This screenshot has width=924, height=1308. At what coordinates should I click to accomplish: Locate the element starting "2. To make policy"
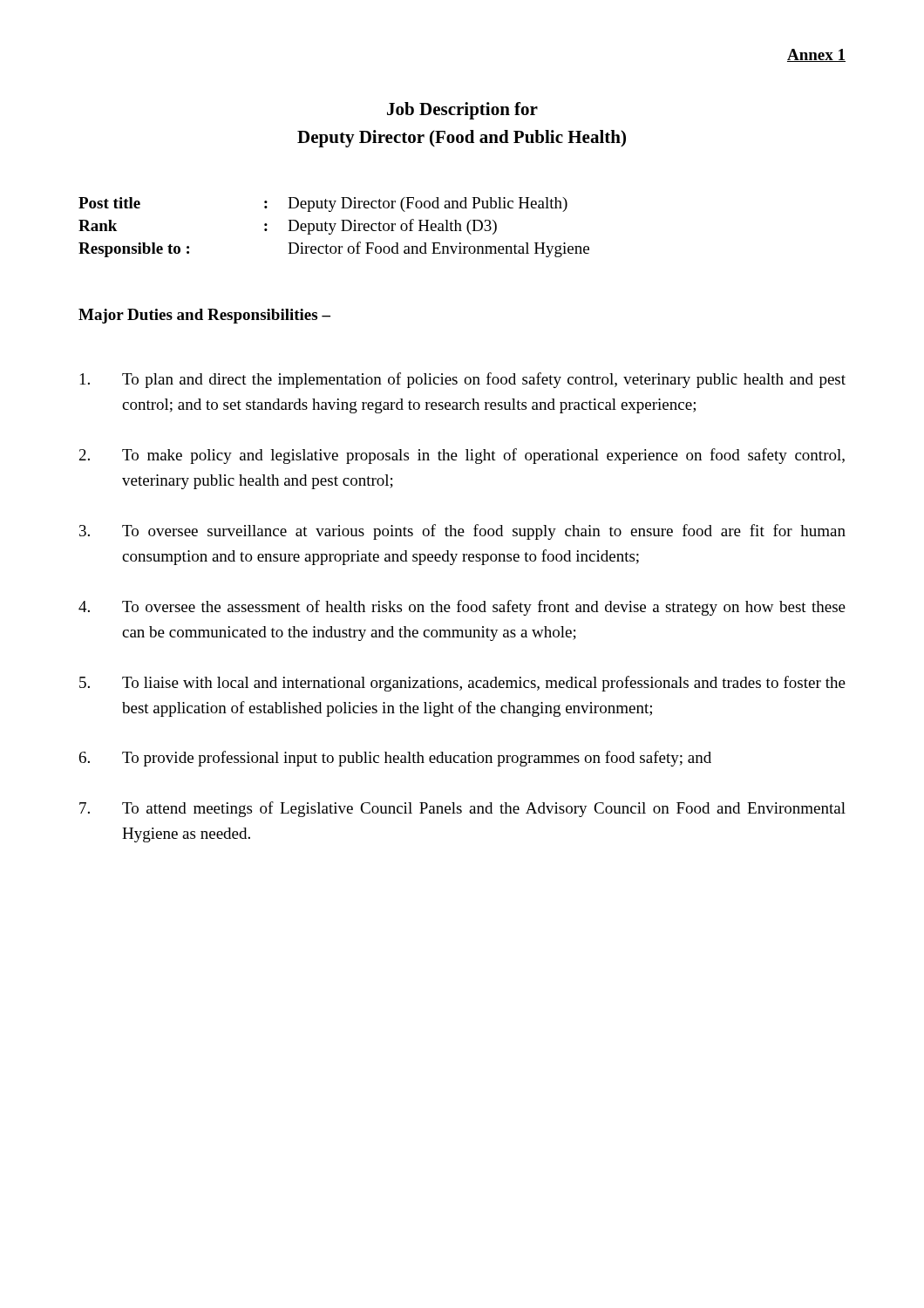click(462, 468)
